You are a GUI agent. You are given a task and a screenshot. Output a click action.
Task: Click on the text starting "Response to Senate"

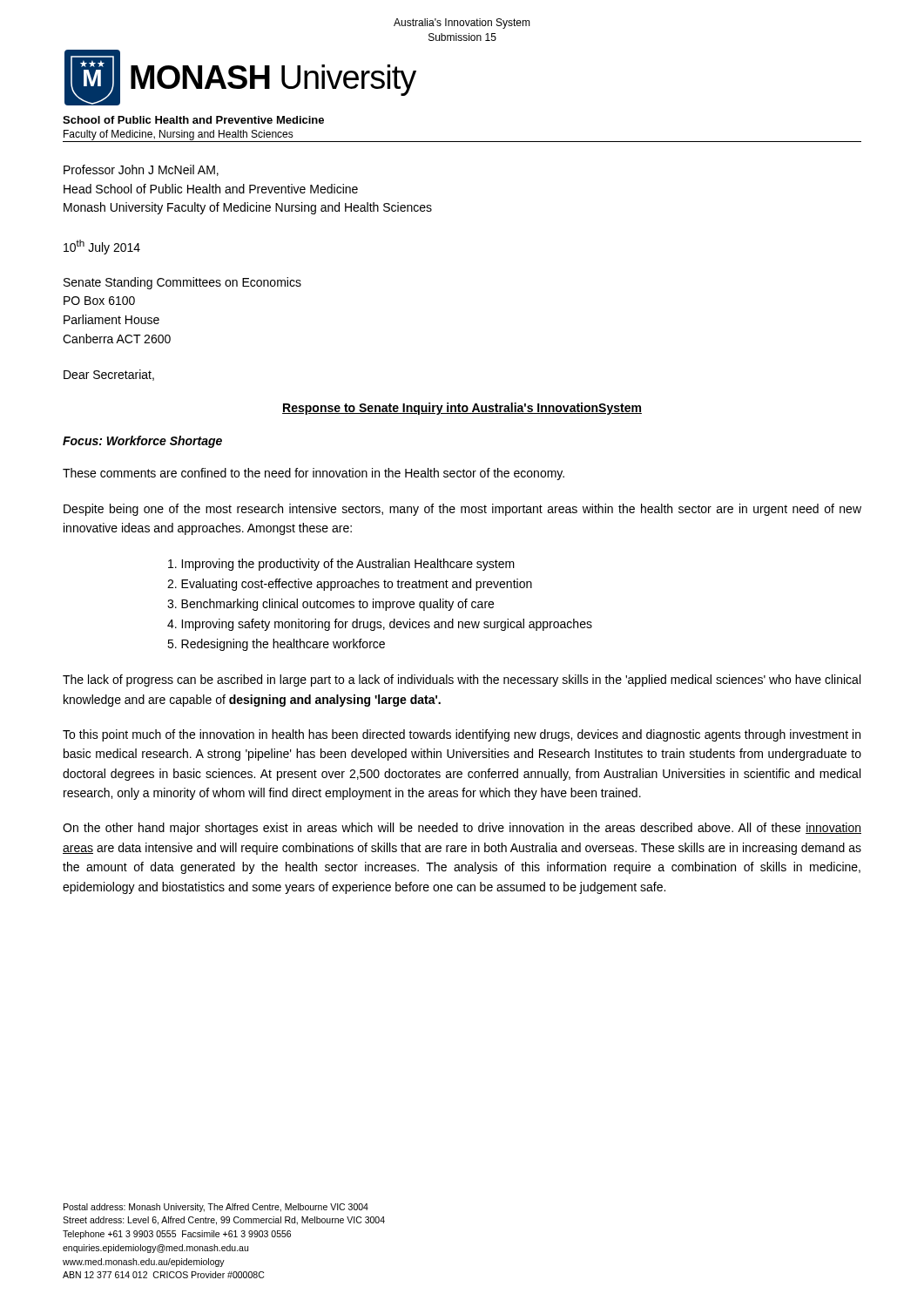462,408
